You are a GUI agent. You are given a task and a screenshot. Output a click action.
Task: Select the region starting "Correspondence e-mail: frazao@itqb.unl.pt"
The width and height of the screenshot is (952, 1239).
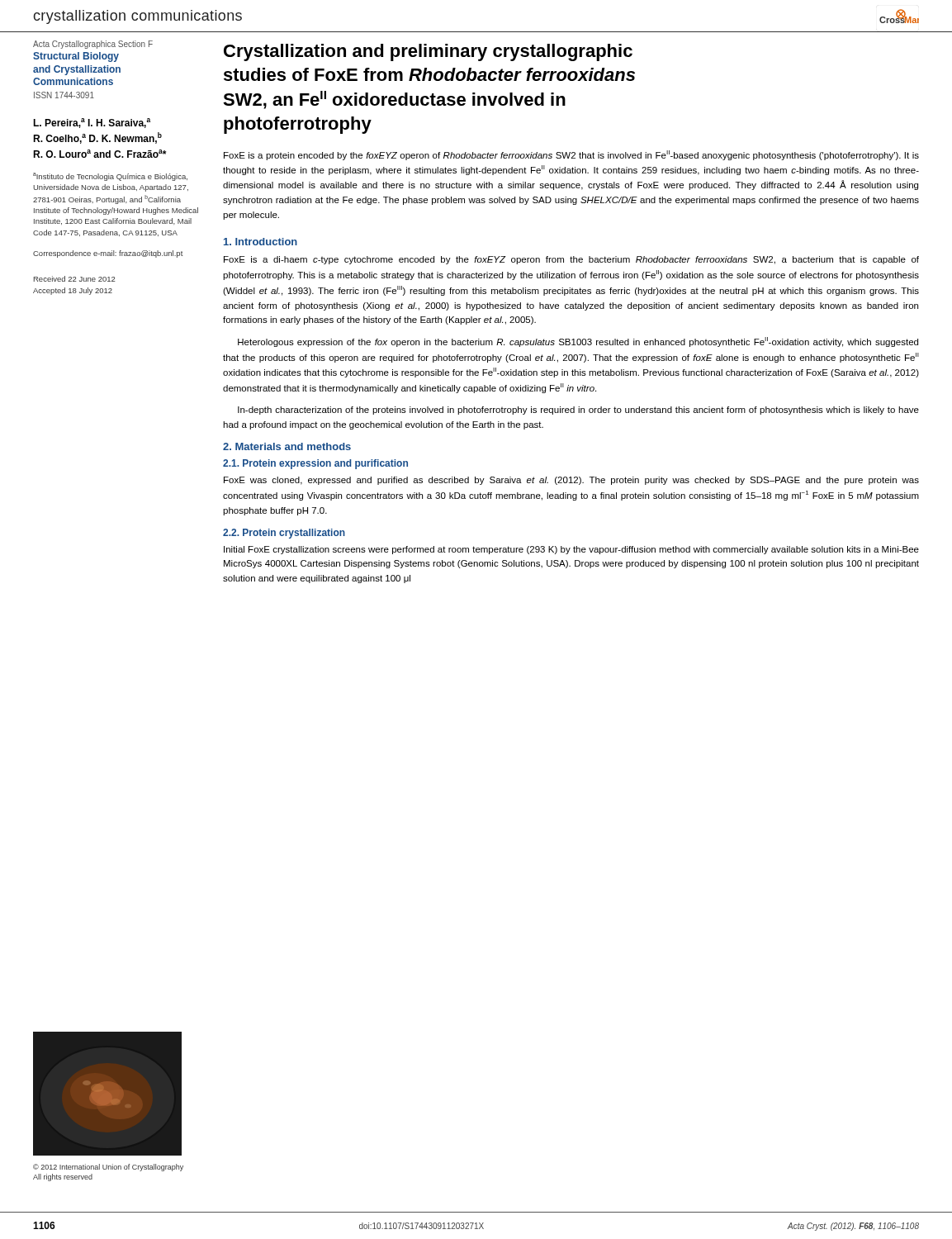pyautogui.click(x=108, y=253)
